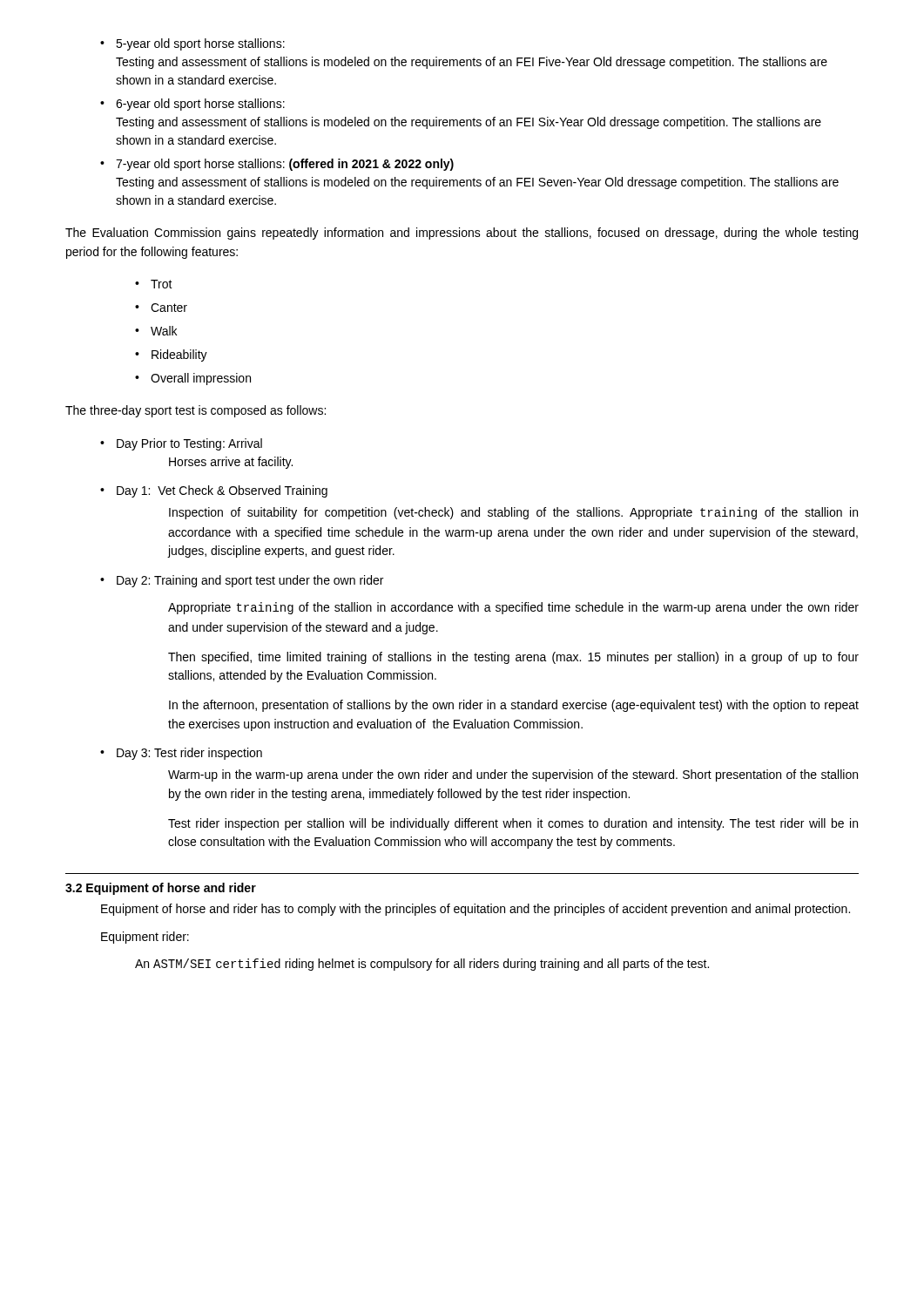Viewport: 924px width, 1307px height.
Task: Find the element starting "• Day 1: Vet Check & Observed Training"
Action: 479,522
